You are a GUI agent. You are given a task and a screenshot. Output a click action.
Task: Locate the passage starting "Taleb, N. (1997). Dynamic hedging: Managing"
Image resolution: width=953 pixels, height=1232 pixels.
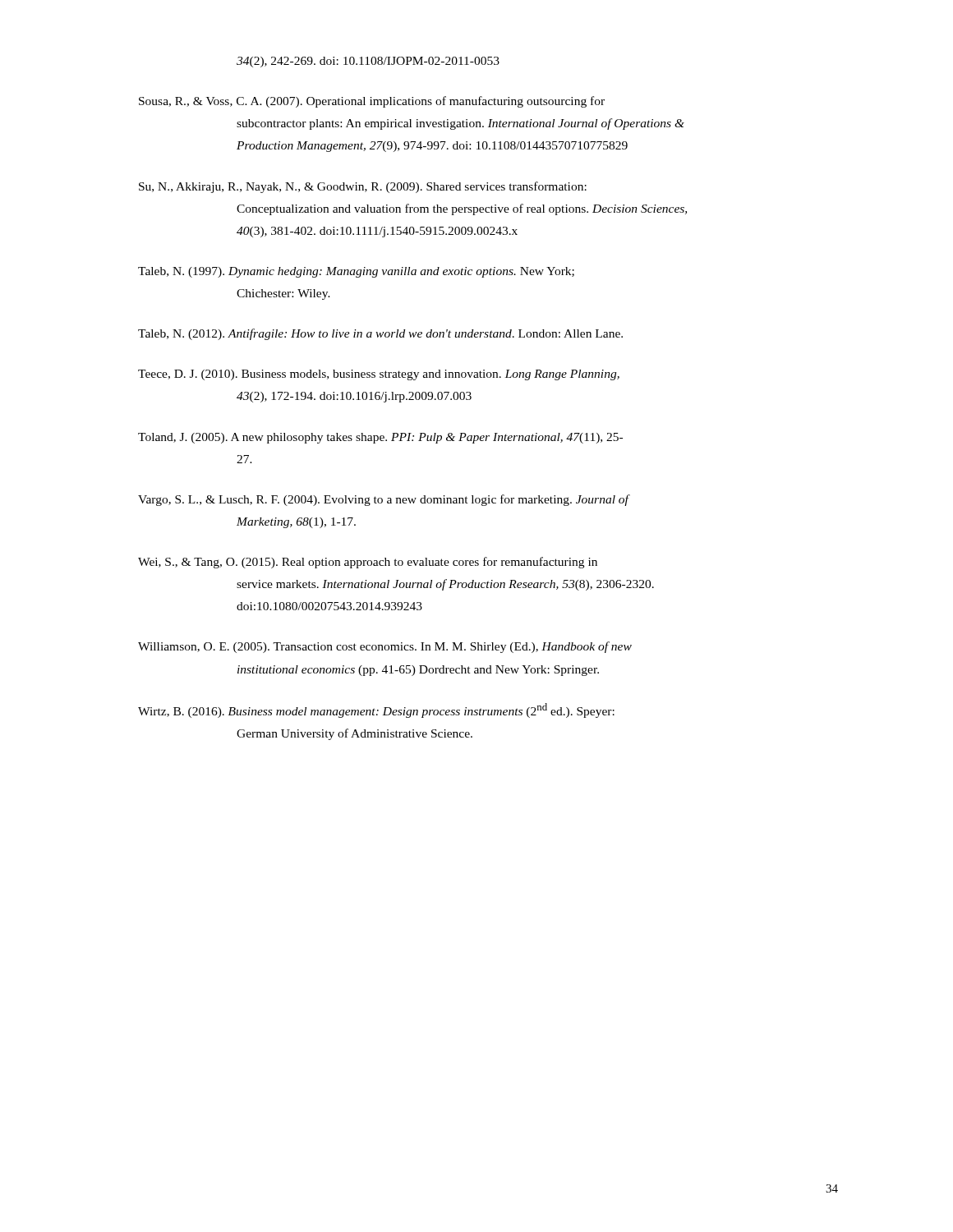(x=488, y=284)
